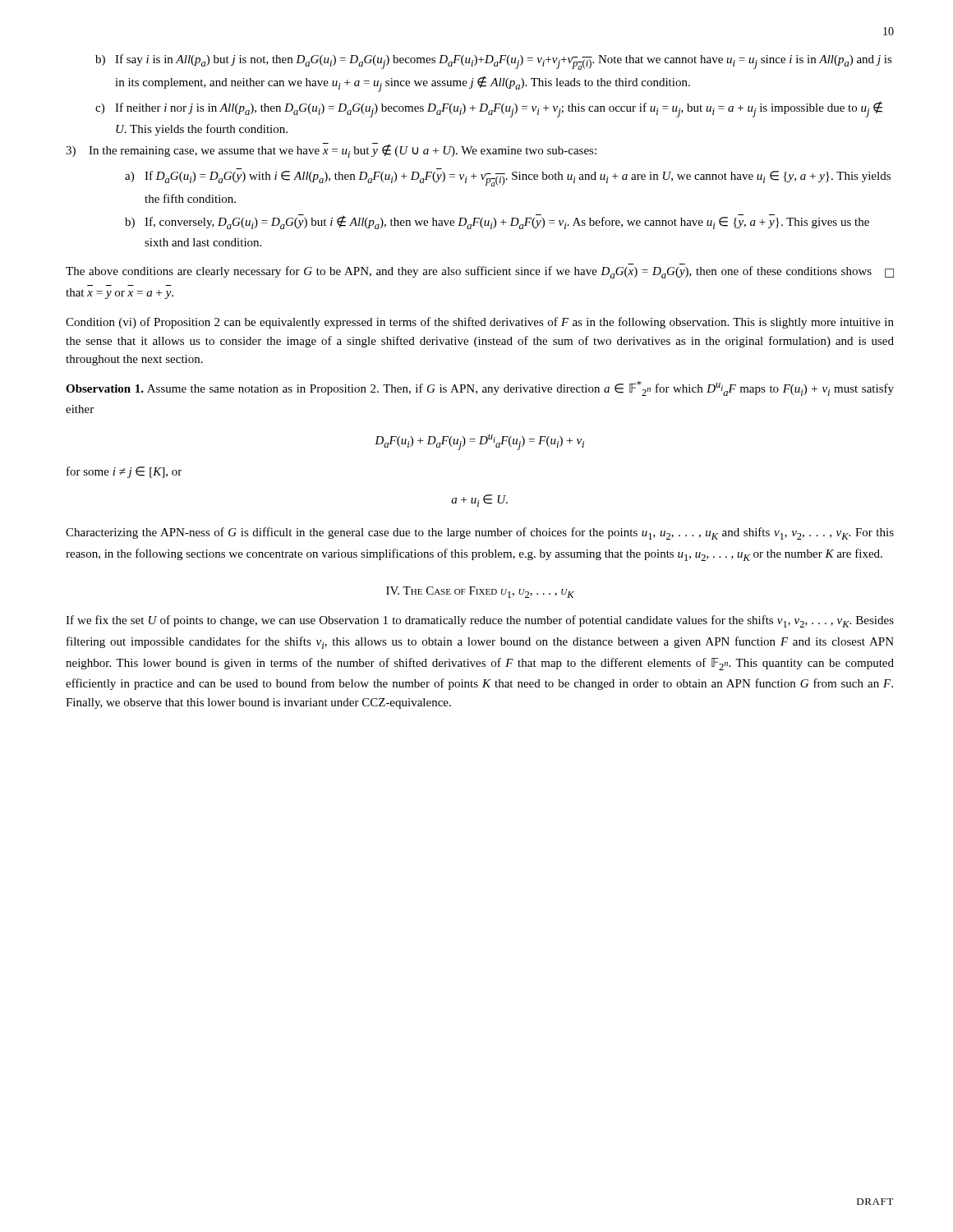Screen dimensions: 1232x953
Task: Locate the formula that opens with "DaF(ui) + DaF(uj) = DuiaF(uj) = F(ui) +"
Action: pos(480,440)
